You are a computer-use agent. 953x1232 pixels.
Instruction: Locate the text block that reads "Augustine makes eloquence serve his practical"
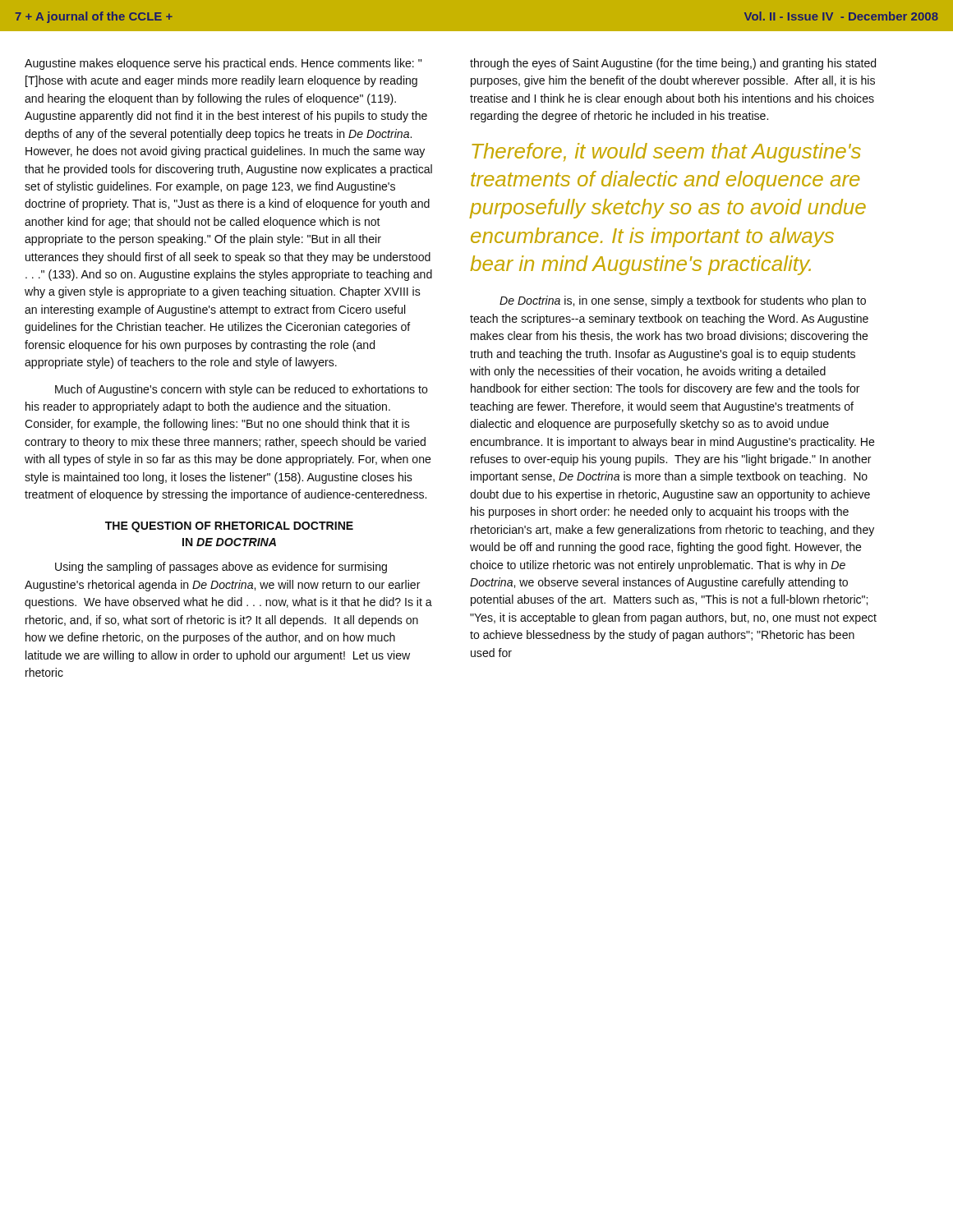[x=229, y=213]
